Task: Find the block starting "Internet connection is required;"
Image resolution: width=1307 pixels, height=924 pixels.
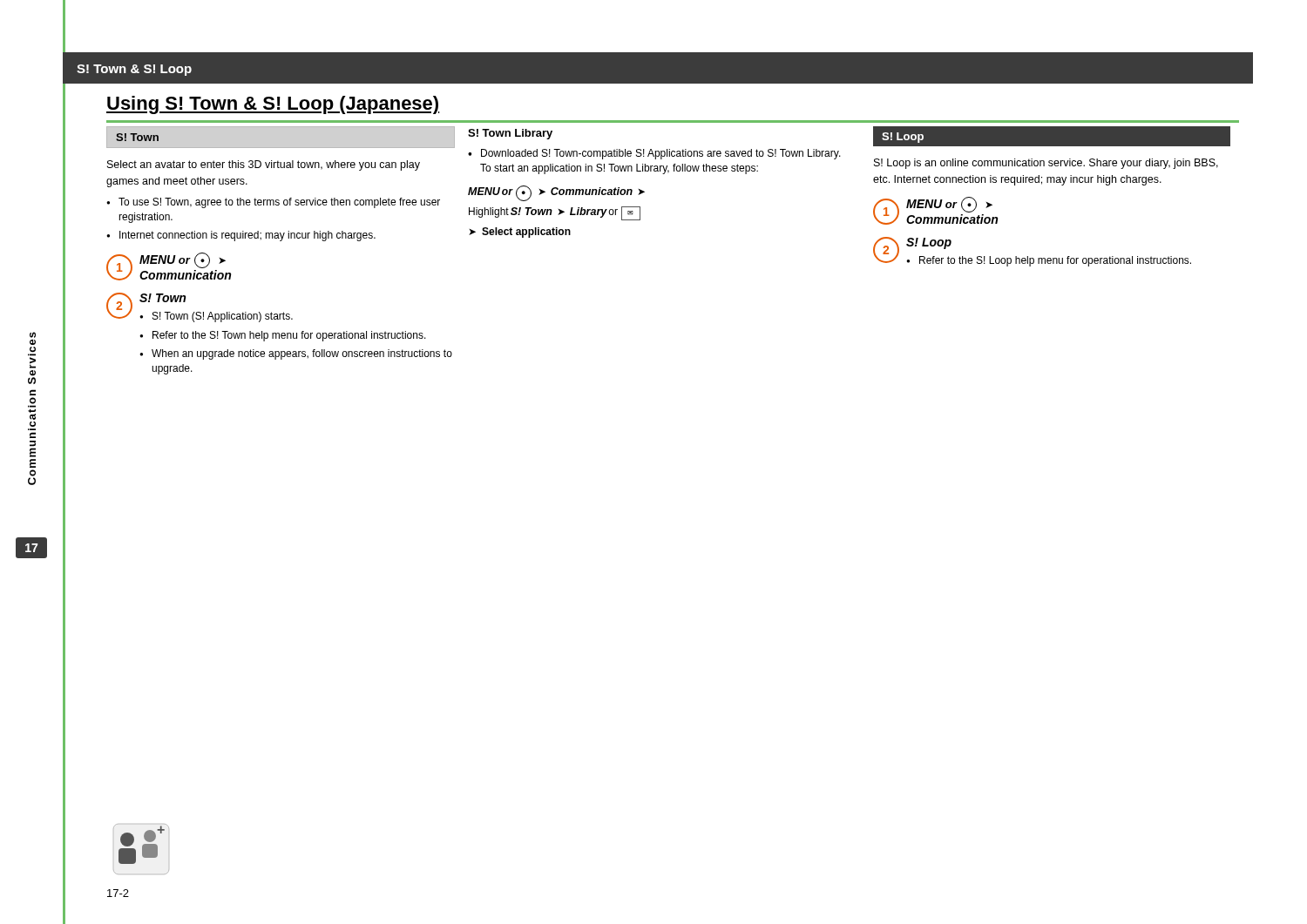Action: [x=247, y=235]
